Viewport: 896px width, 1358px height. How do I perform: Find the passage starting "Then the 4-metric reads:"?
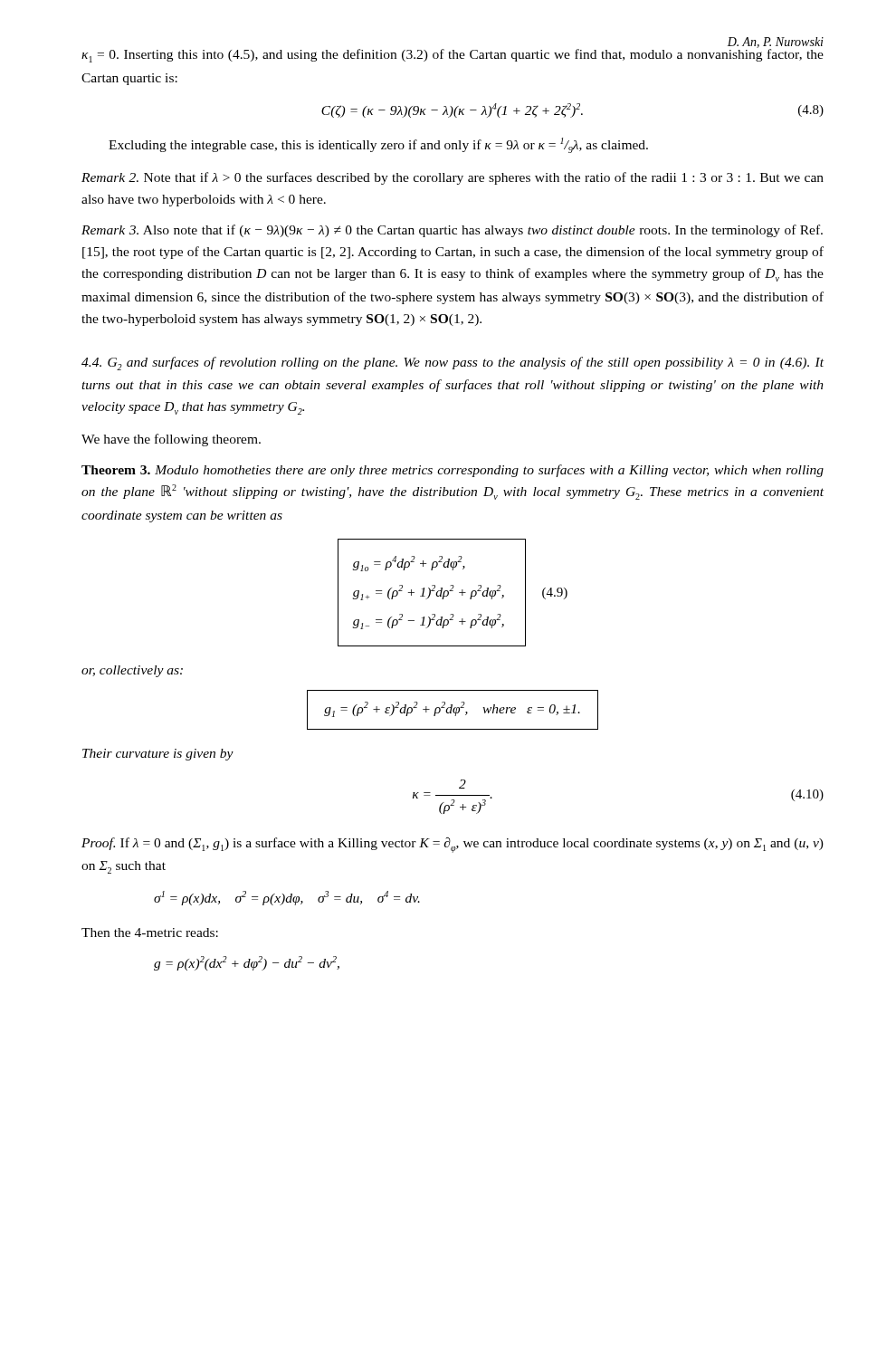150,932
